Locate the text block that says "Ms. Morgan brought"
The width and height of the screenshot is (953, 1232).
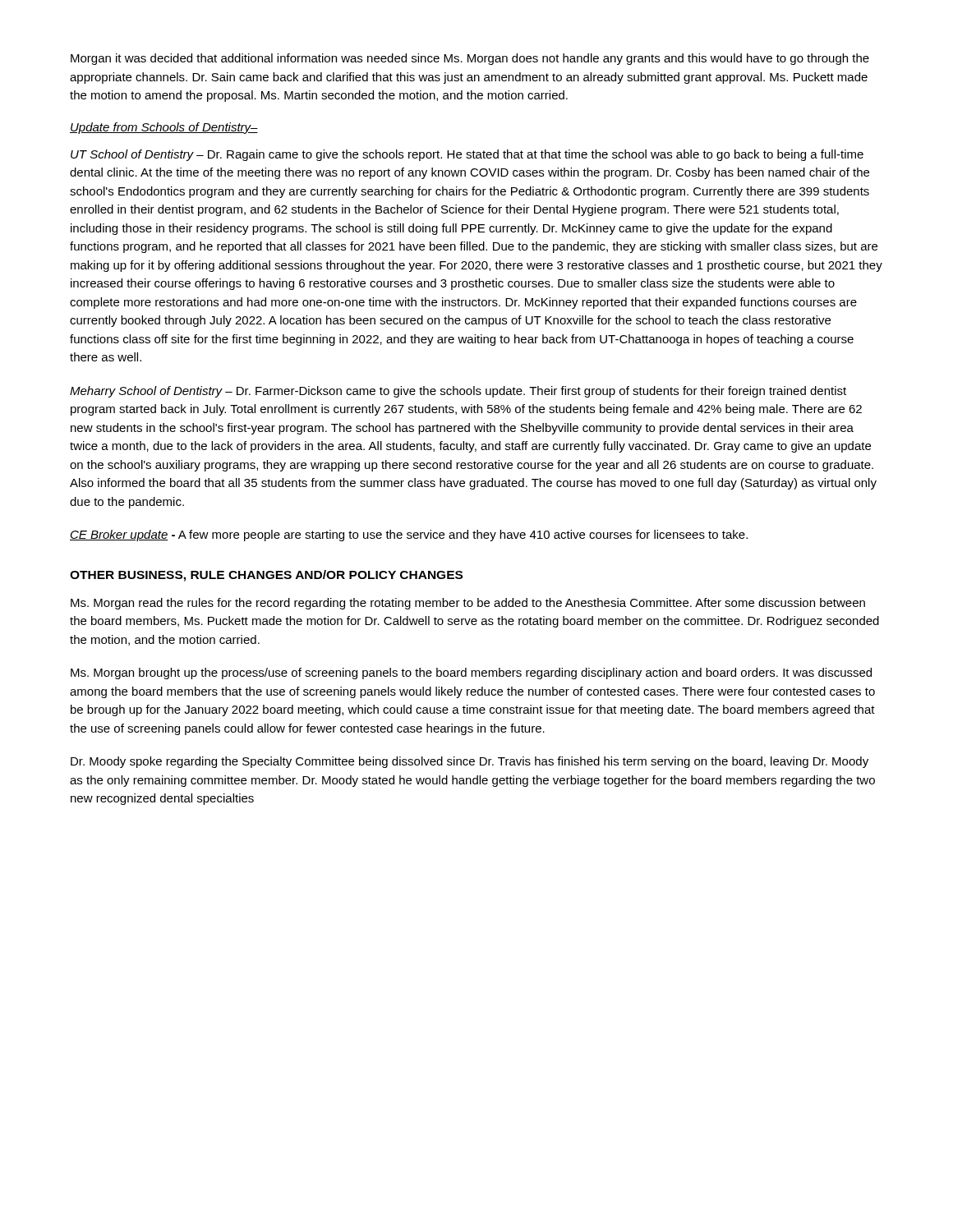coord(472,700)
